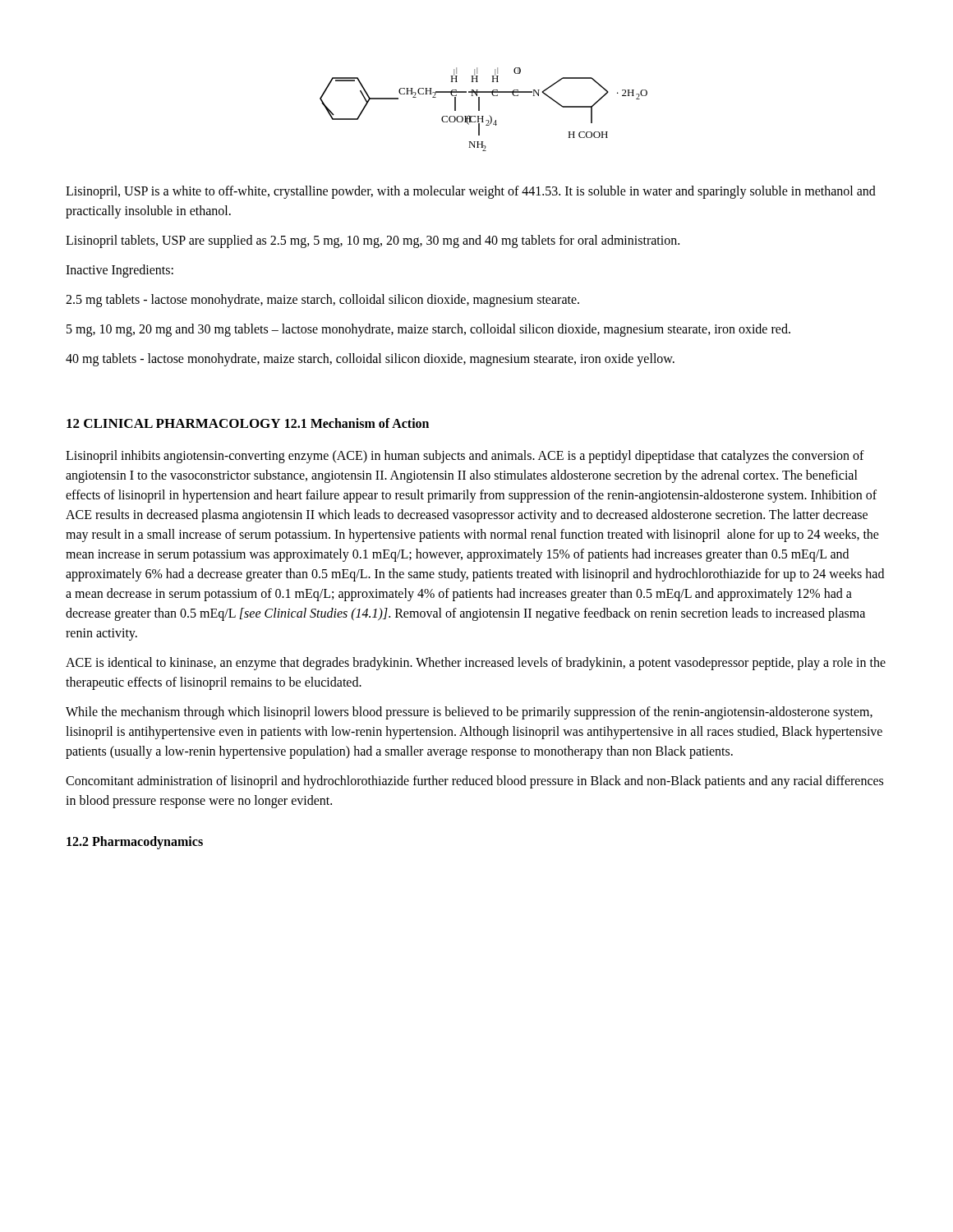Screen dimensions: 1232x953
Task: Find the section header that says "12.2 Pharmacodynamics"
Action: [134, 841]
